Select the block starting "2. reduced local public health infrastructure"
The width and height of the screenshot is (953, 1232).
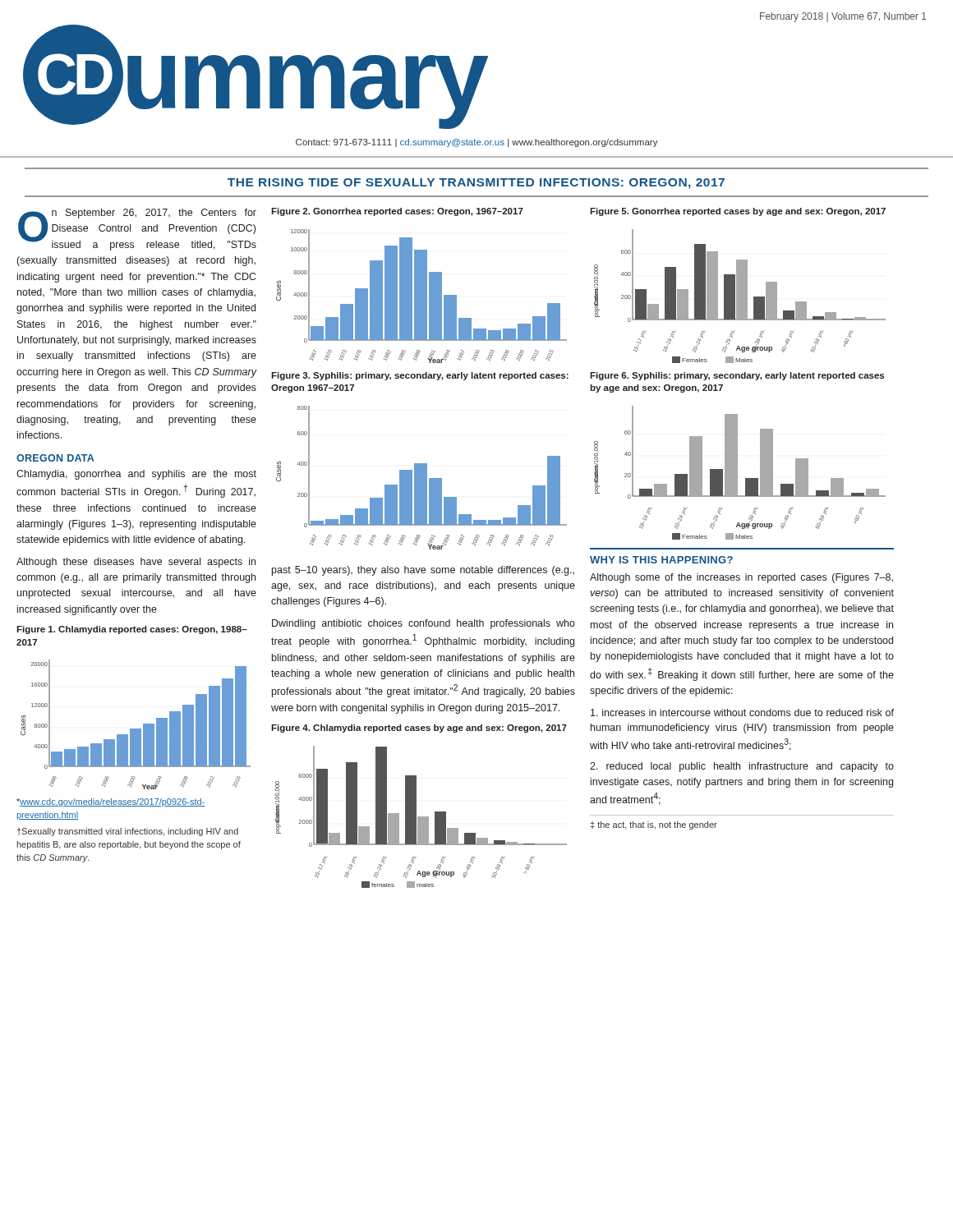click(x=742, y=783)
